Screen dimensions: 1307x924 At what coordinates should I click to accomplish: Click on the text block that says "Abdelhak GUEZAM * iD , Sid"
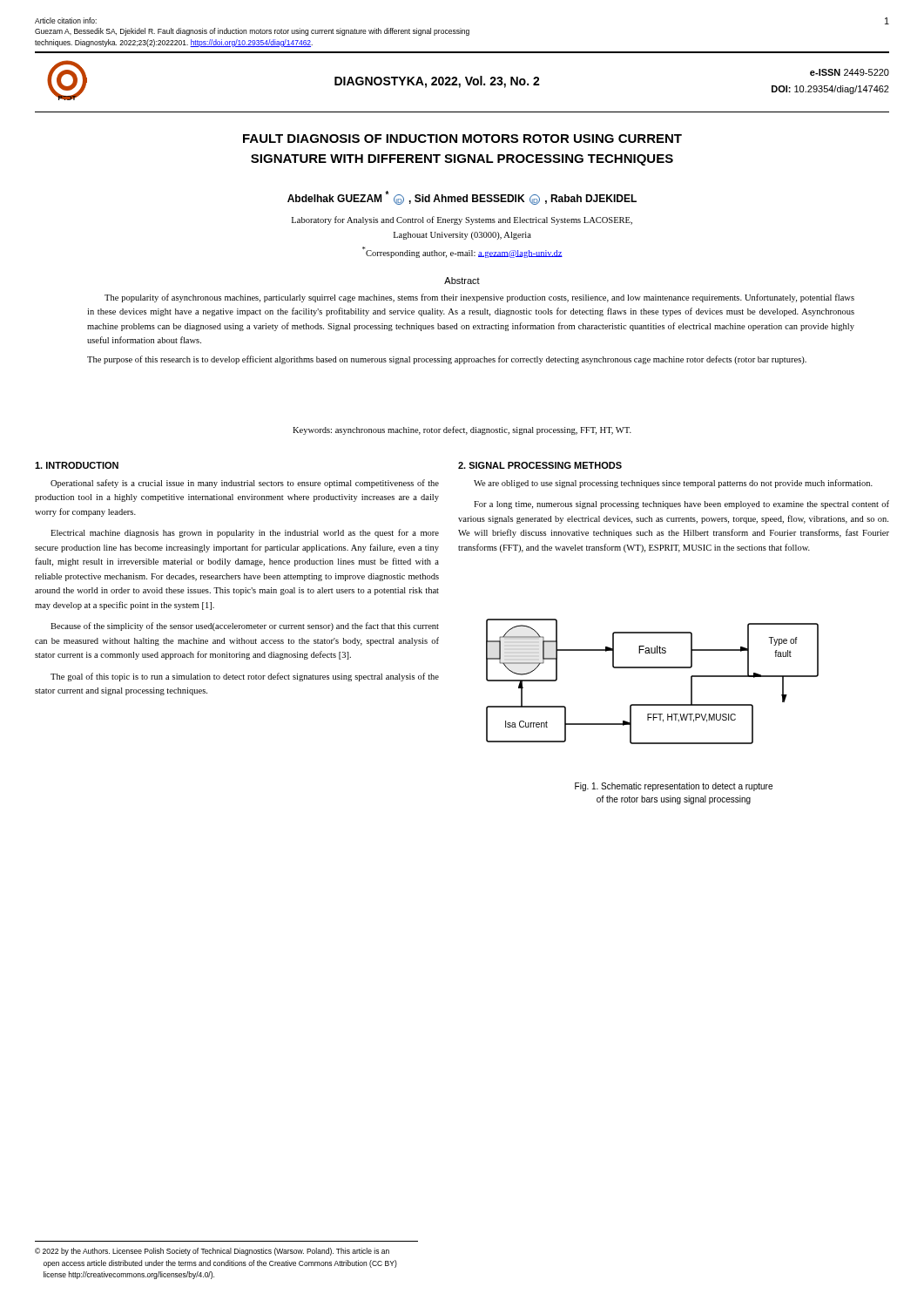point(462,197)
